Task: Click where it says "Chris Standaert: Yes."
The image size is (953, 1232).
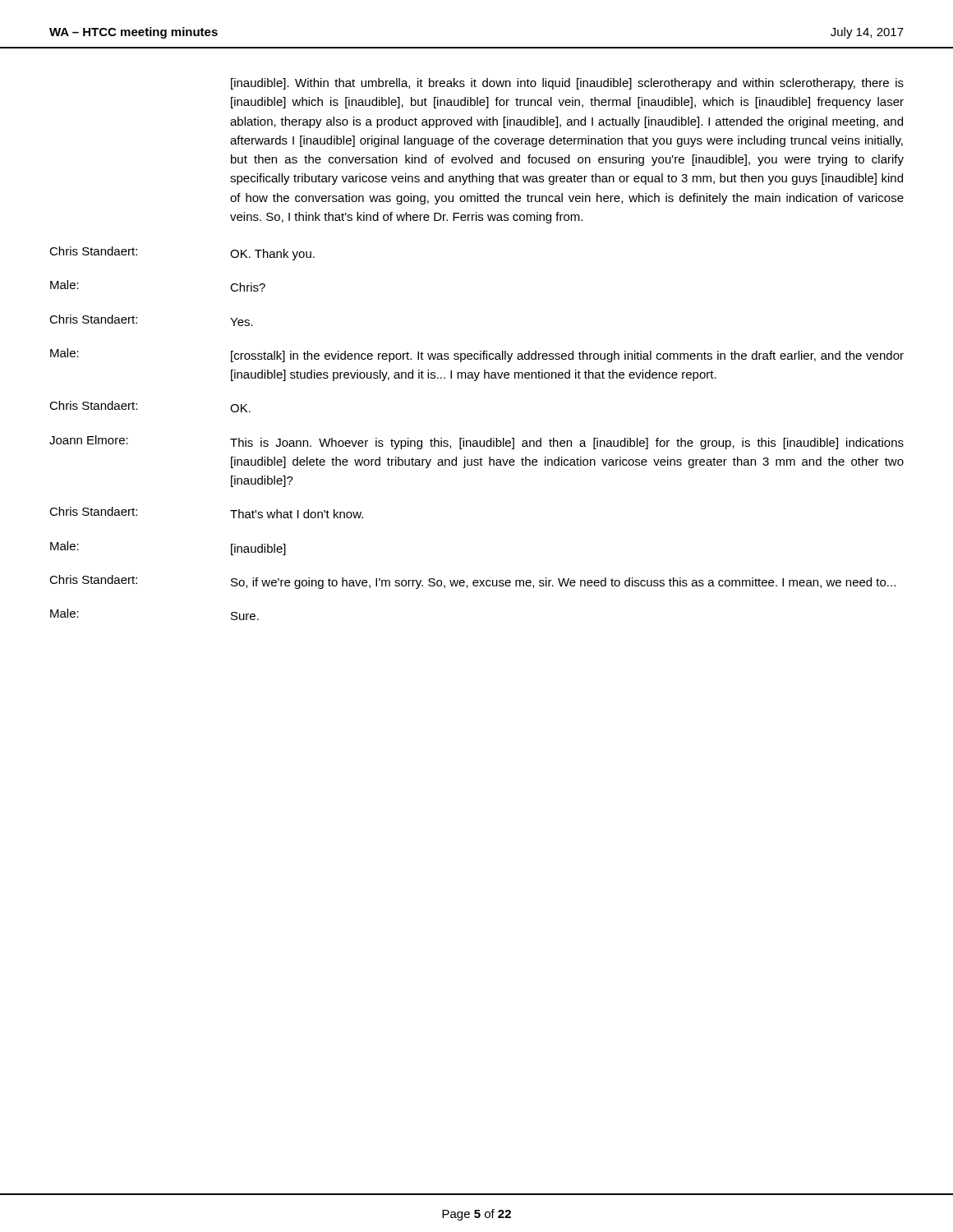Action: 94,320
